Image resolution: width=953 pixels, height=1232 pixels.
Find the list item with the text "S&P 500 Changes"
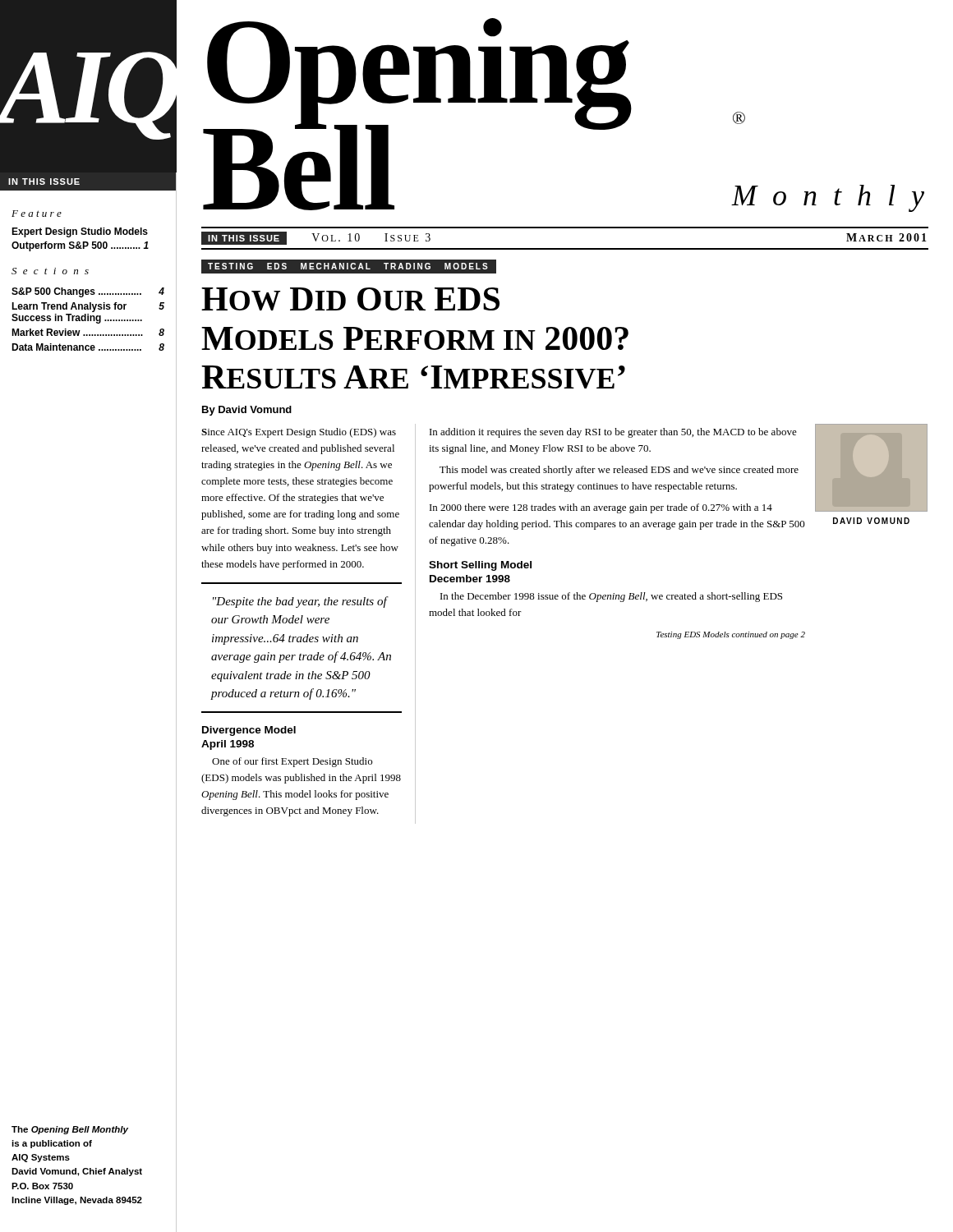(x=77, y=291)
